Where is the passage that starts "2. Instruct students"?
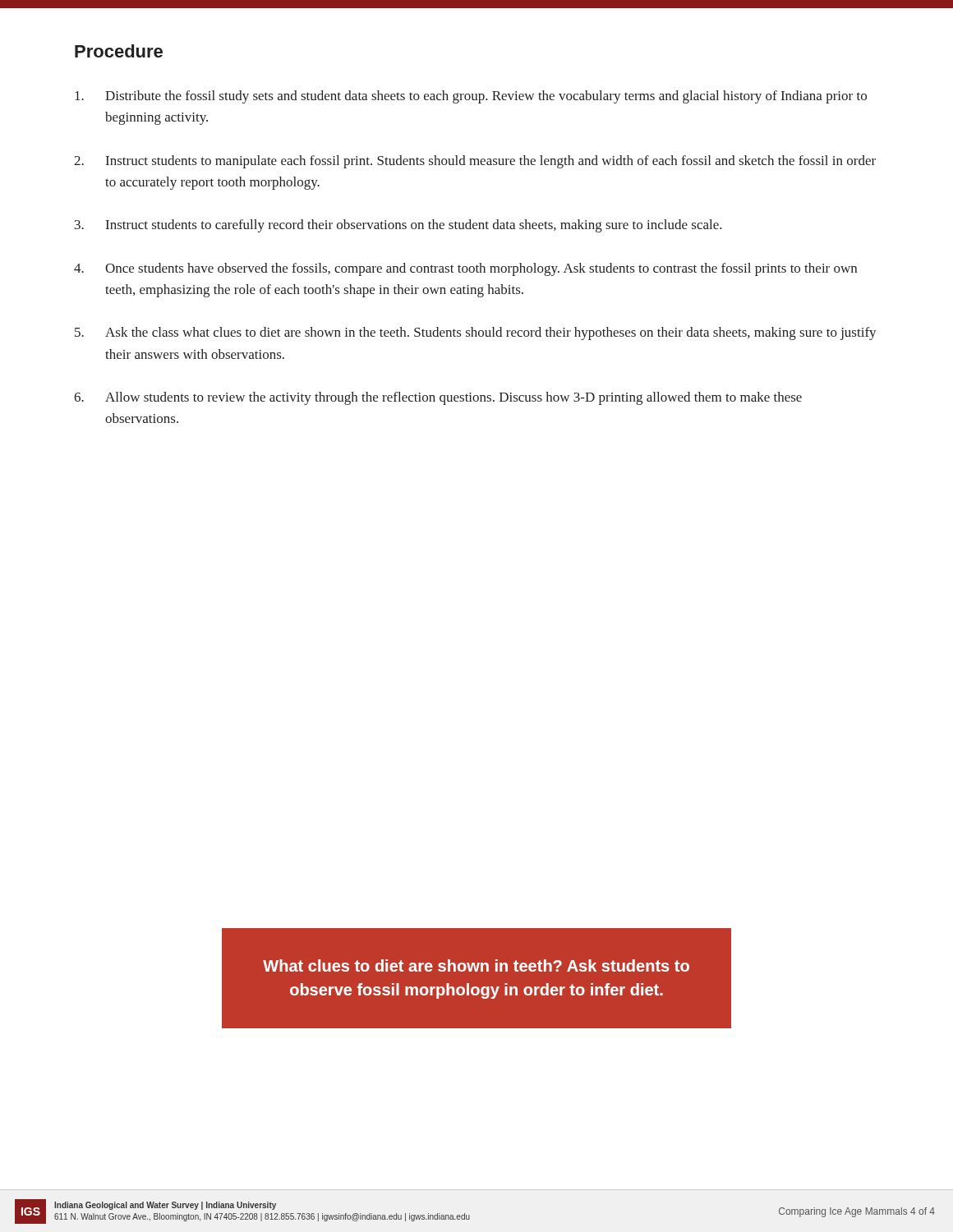Viewport: 953px width, 1232px height. point(476,172)
